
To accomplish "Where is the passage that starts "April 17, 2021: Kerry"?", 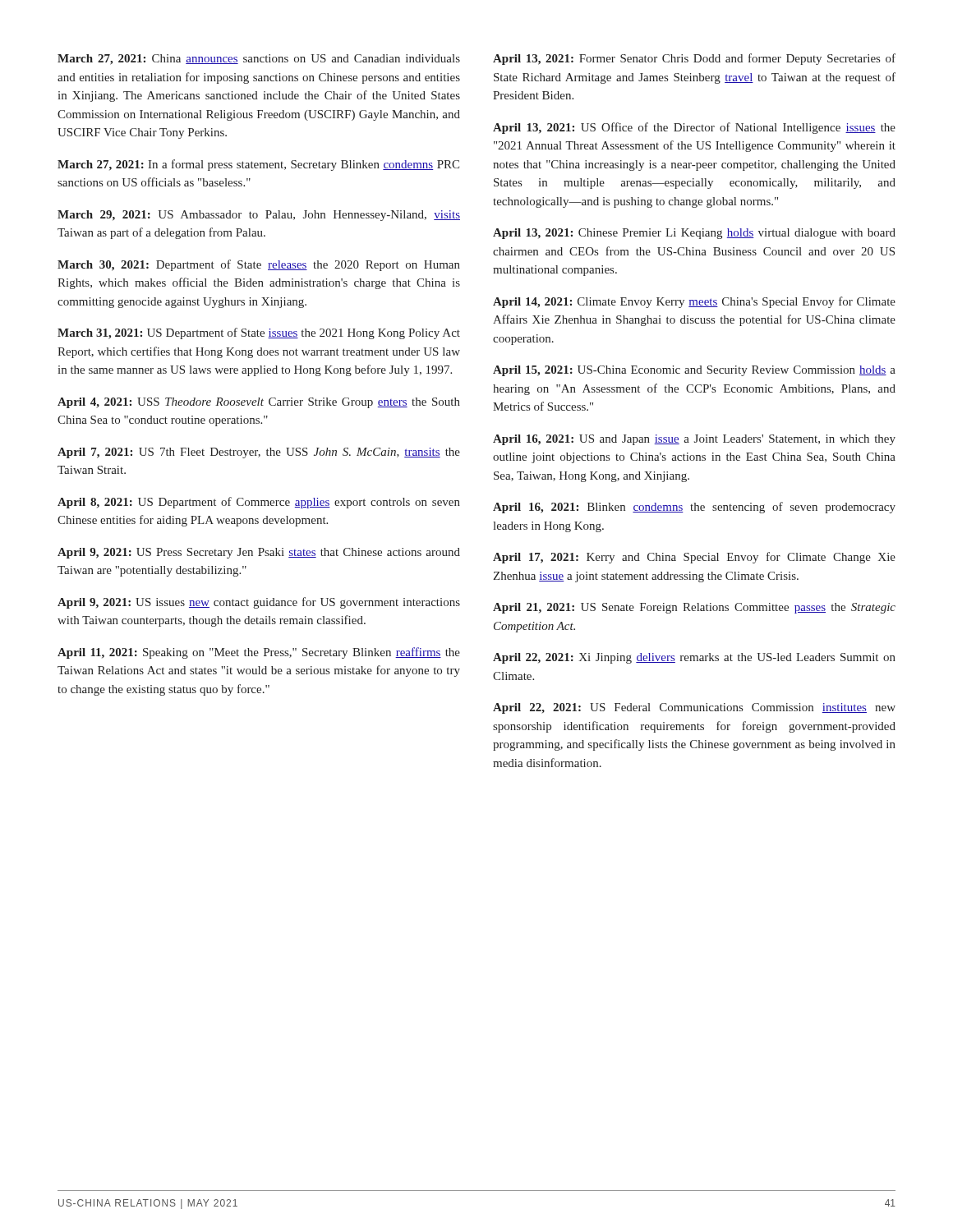I will pos(694,566).
